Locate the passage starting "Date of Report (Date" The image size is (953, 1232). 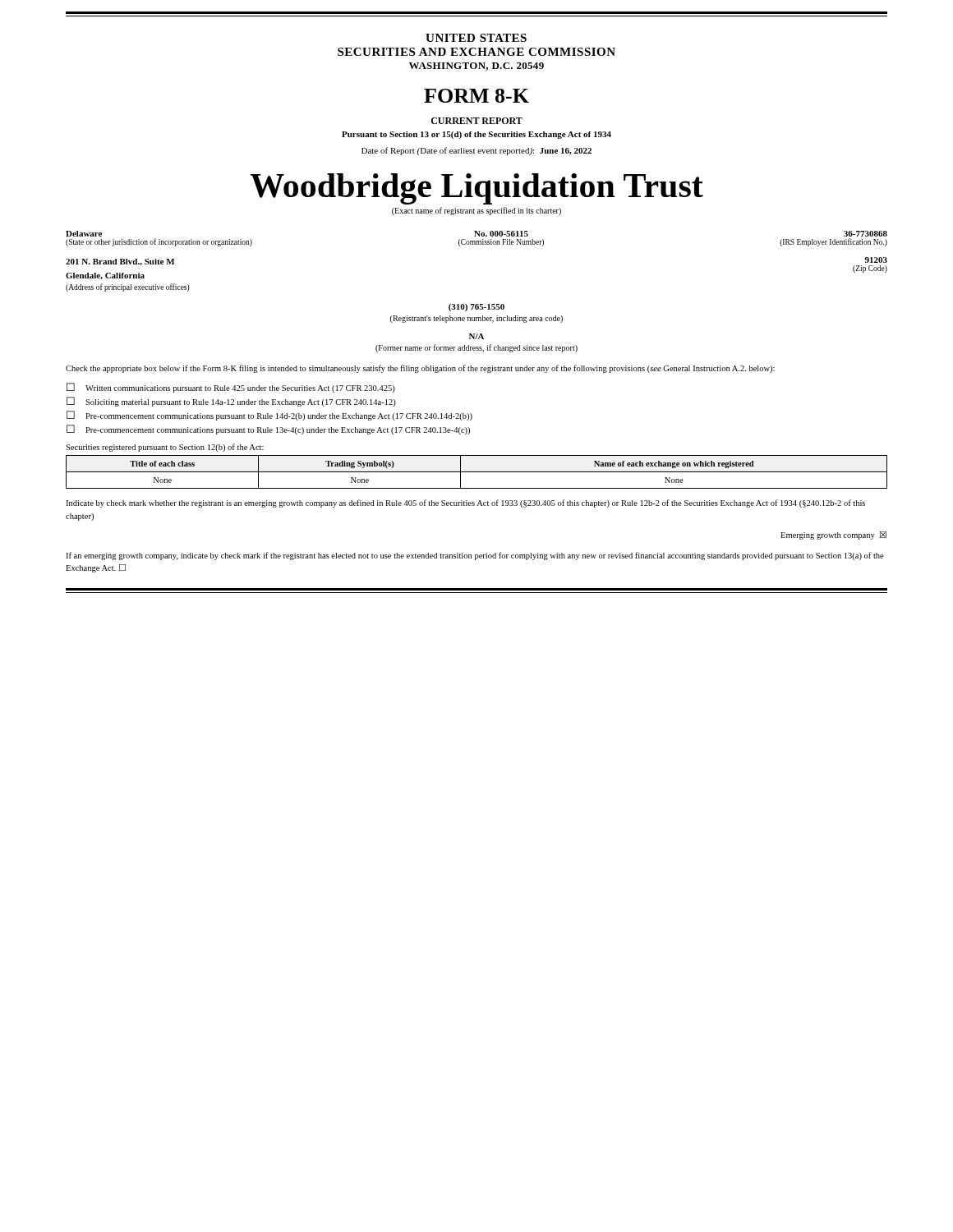pyautogui.click(x=476, y=150)
